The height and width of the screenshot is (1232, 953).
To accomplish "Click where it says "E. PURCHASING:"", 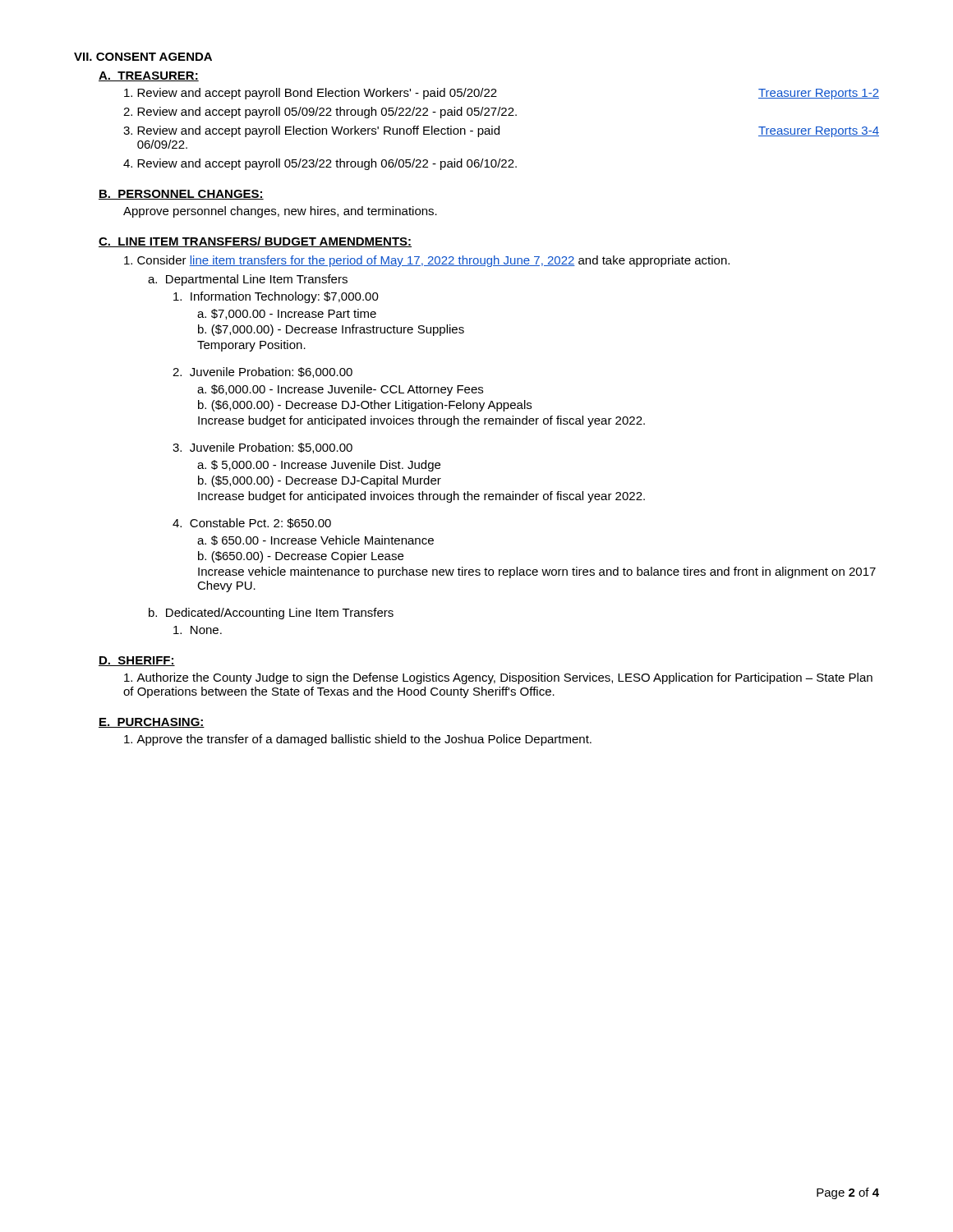I will click(151, 722).
